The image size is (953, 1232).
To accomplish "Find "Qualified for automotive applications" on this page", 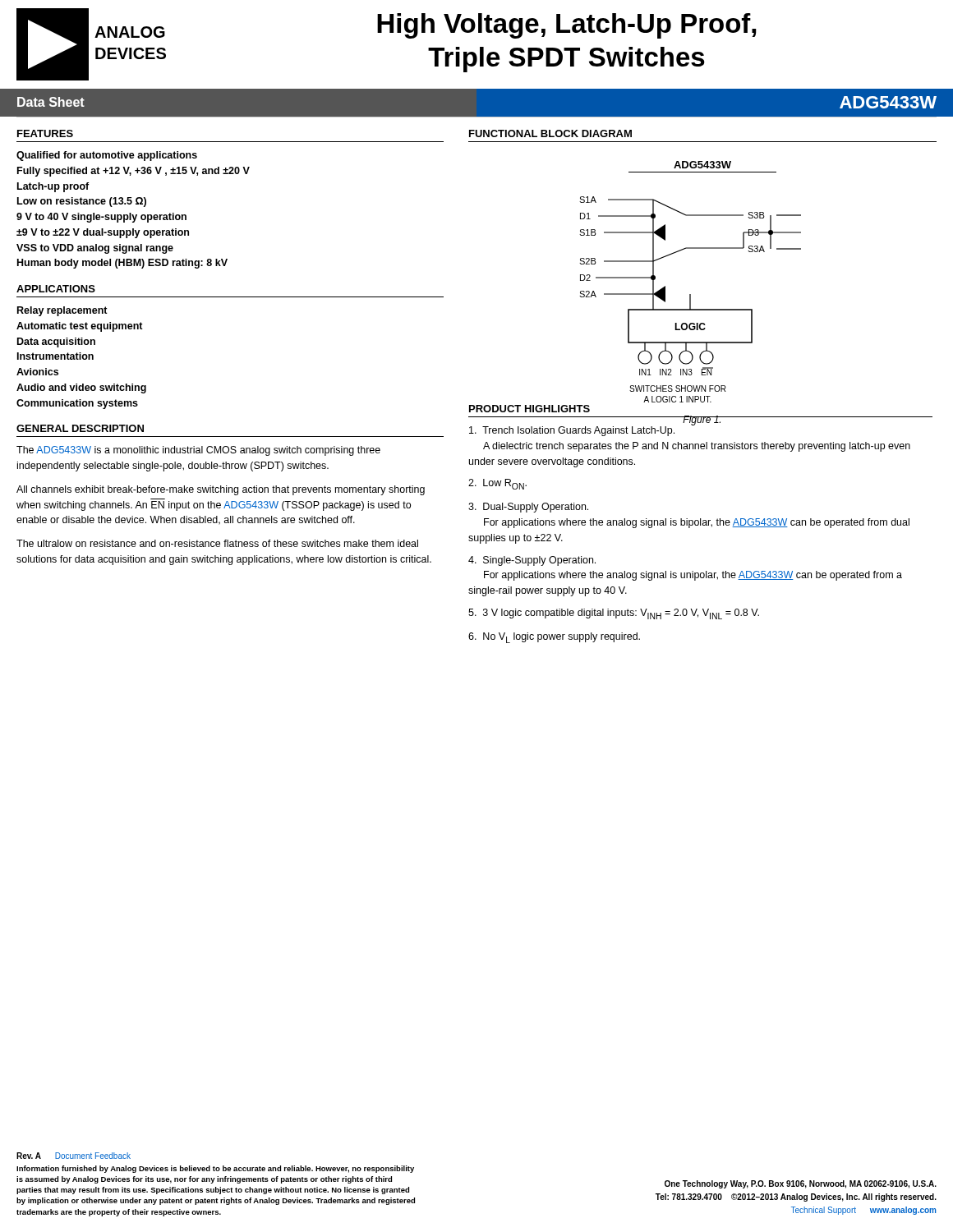I will [107, 155].
